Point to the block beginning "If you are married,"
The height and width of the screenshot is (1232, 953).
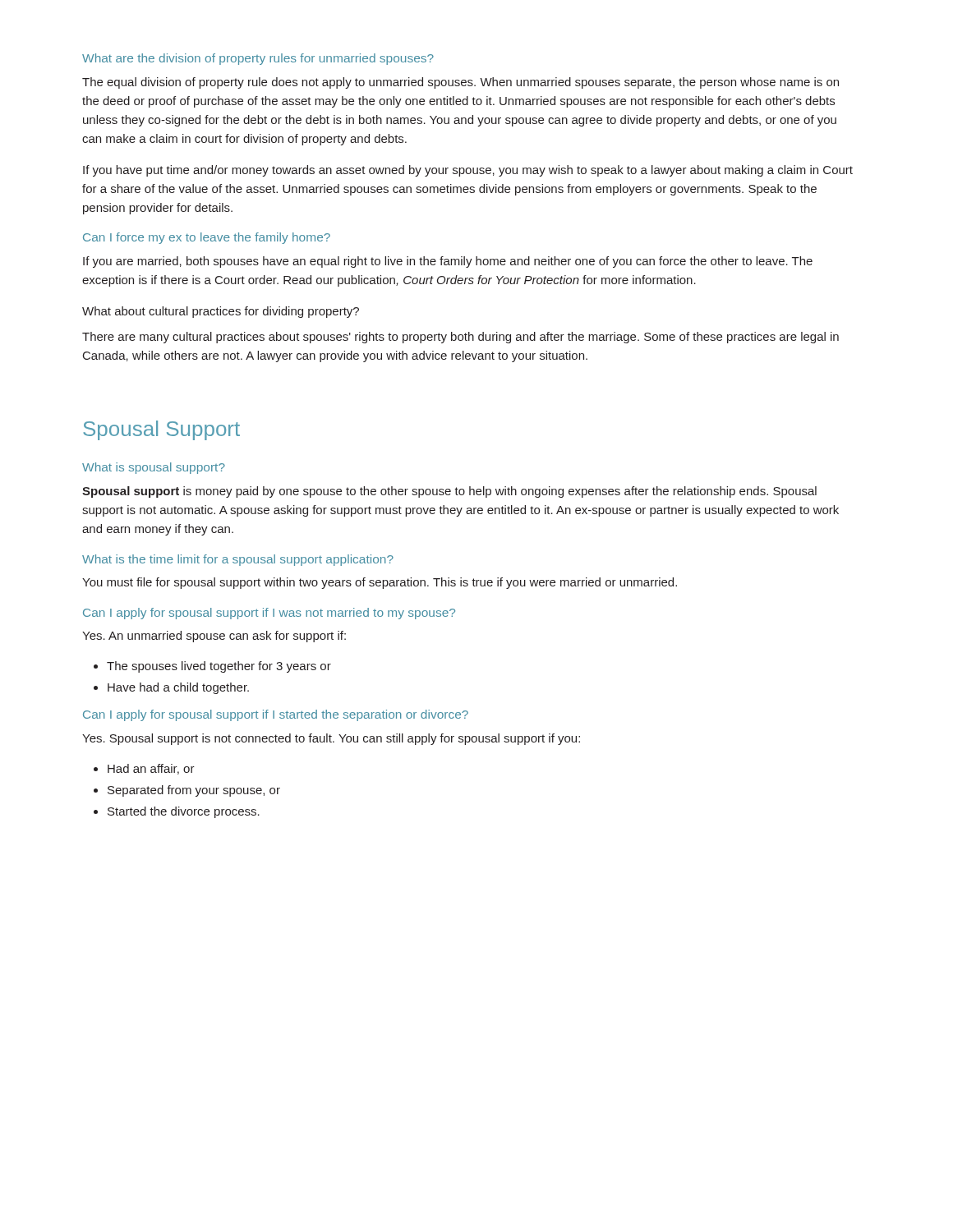468,271
